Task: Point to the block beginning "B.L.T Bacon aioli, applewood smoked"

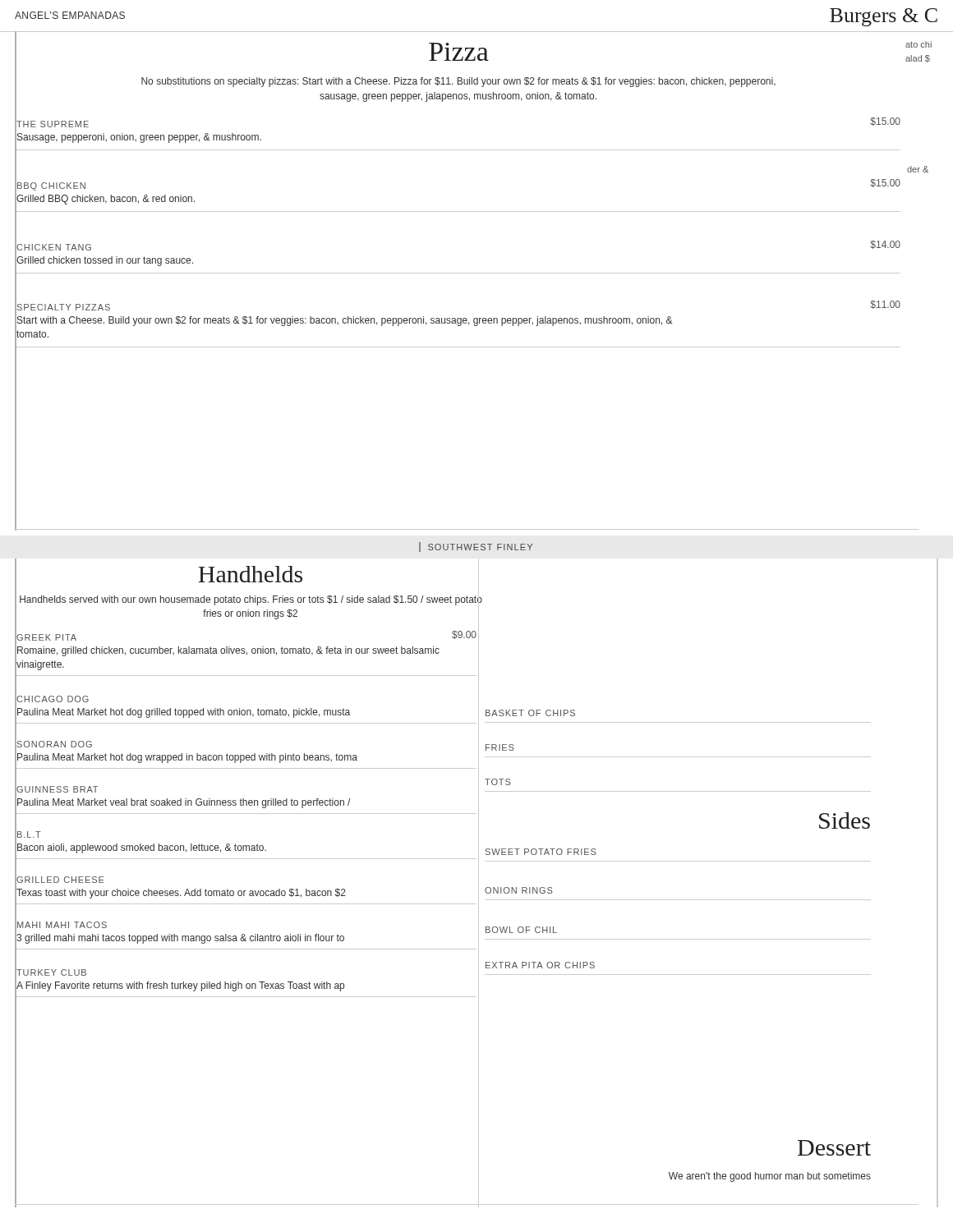Action: point(246,842)
